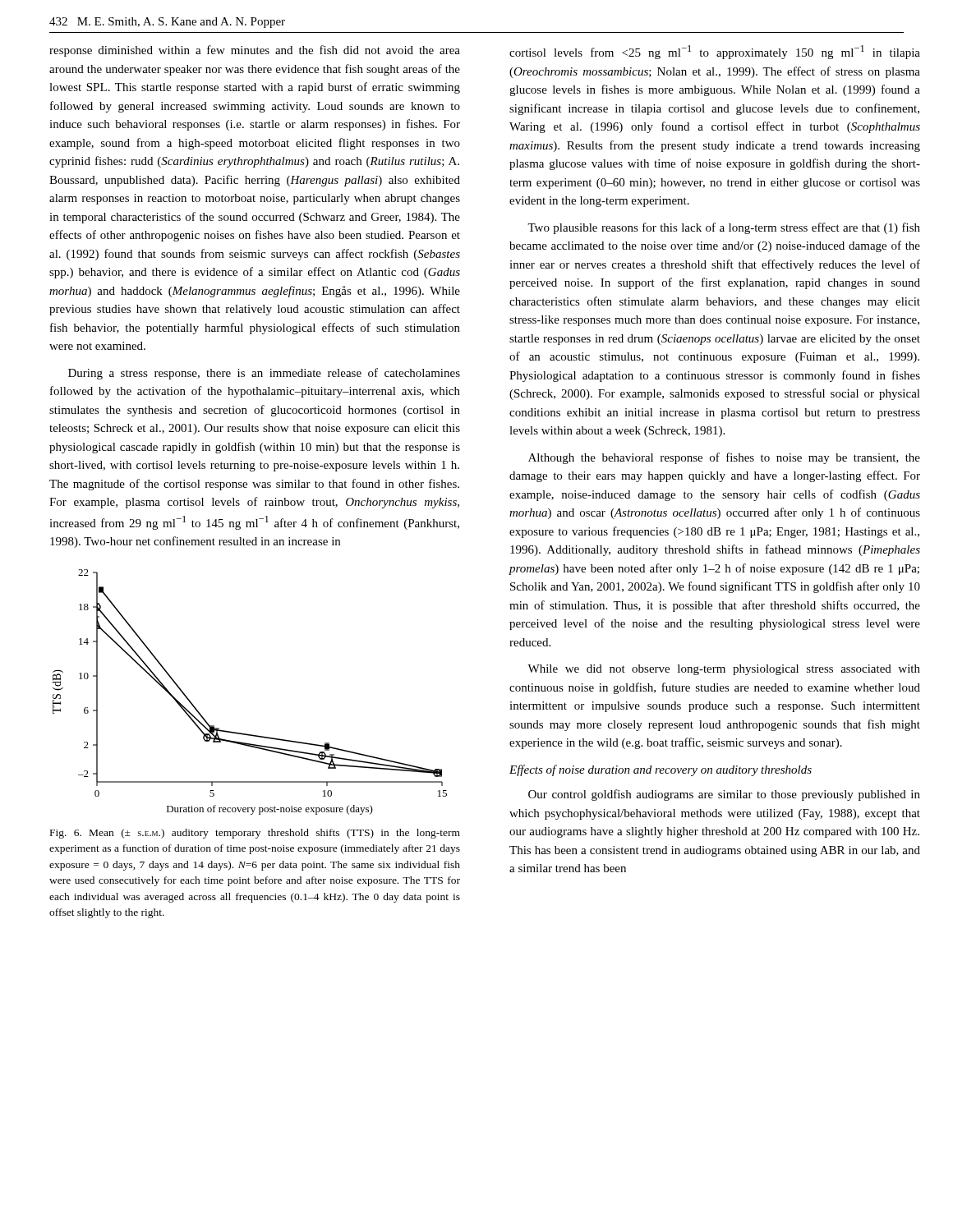Select the text block that says "response diminished within a few minutes and the"
Viewport: 953px width, 1232px height.
255,198
